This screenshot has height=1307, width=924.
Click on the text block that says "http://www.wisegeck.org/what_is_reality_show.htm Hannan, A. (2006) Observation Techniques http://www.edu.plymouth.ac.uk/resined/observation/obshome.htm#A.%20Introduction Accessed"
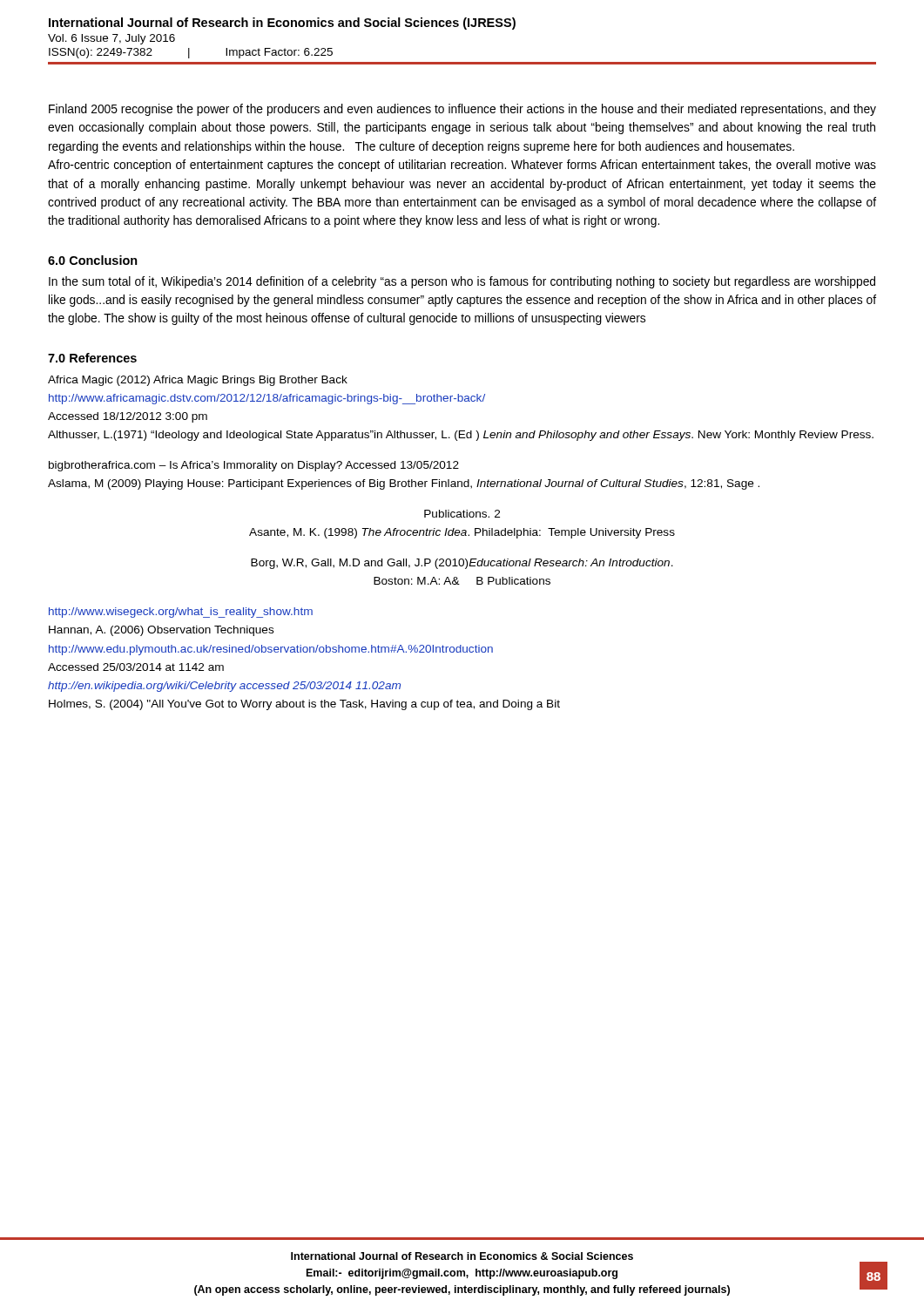[x=304, y=657]
